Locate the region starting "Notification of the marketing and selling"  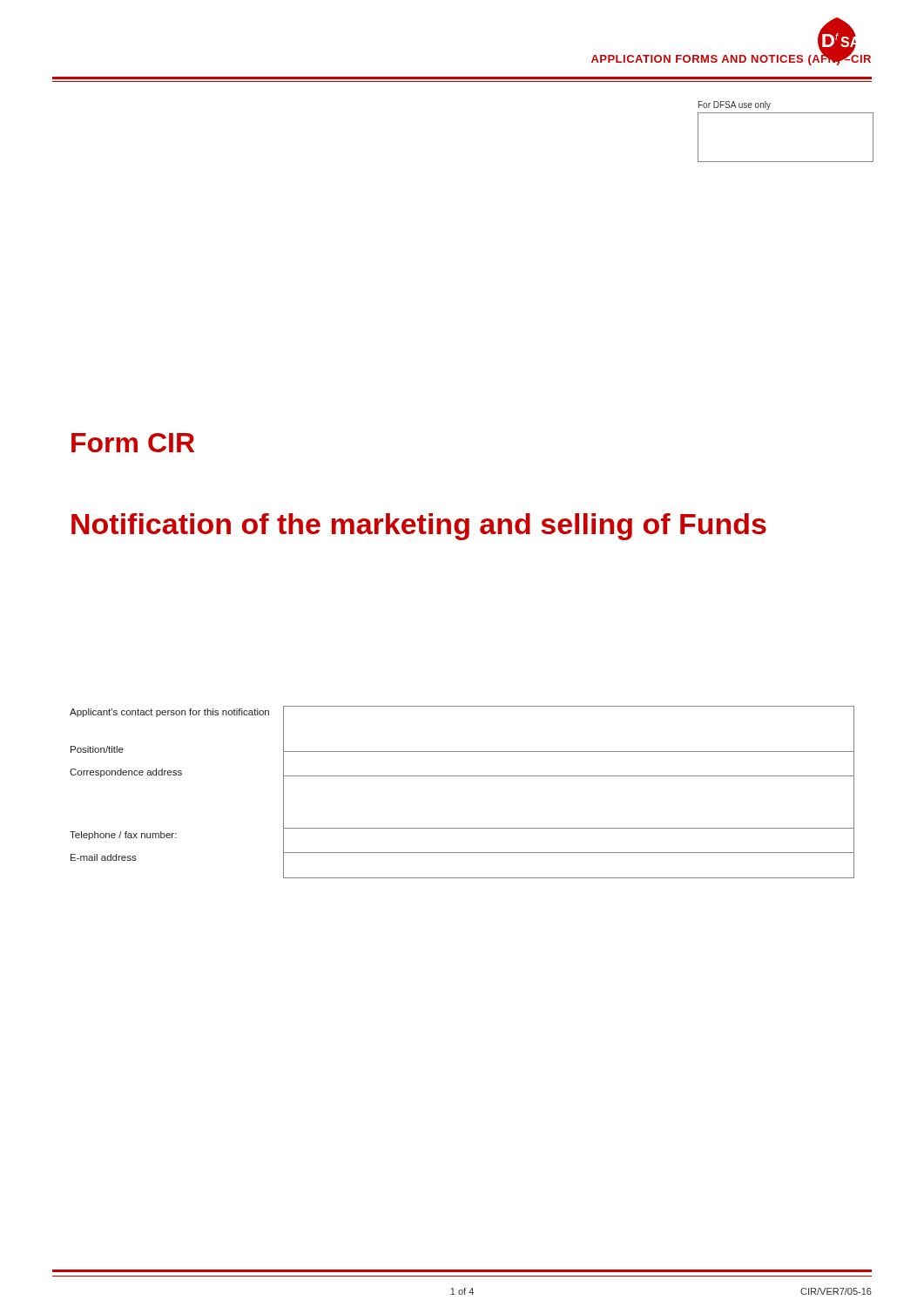tap(418, 524)
